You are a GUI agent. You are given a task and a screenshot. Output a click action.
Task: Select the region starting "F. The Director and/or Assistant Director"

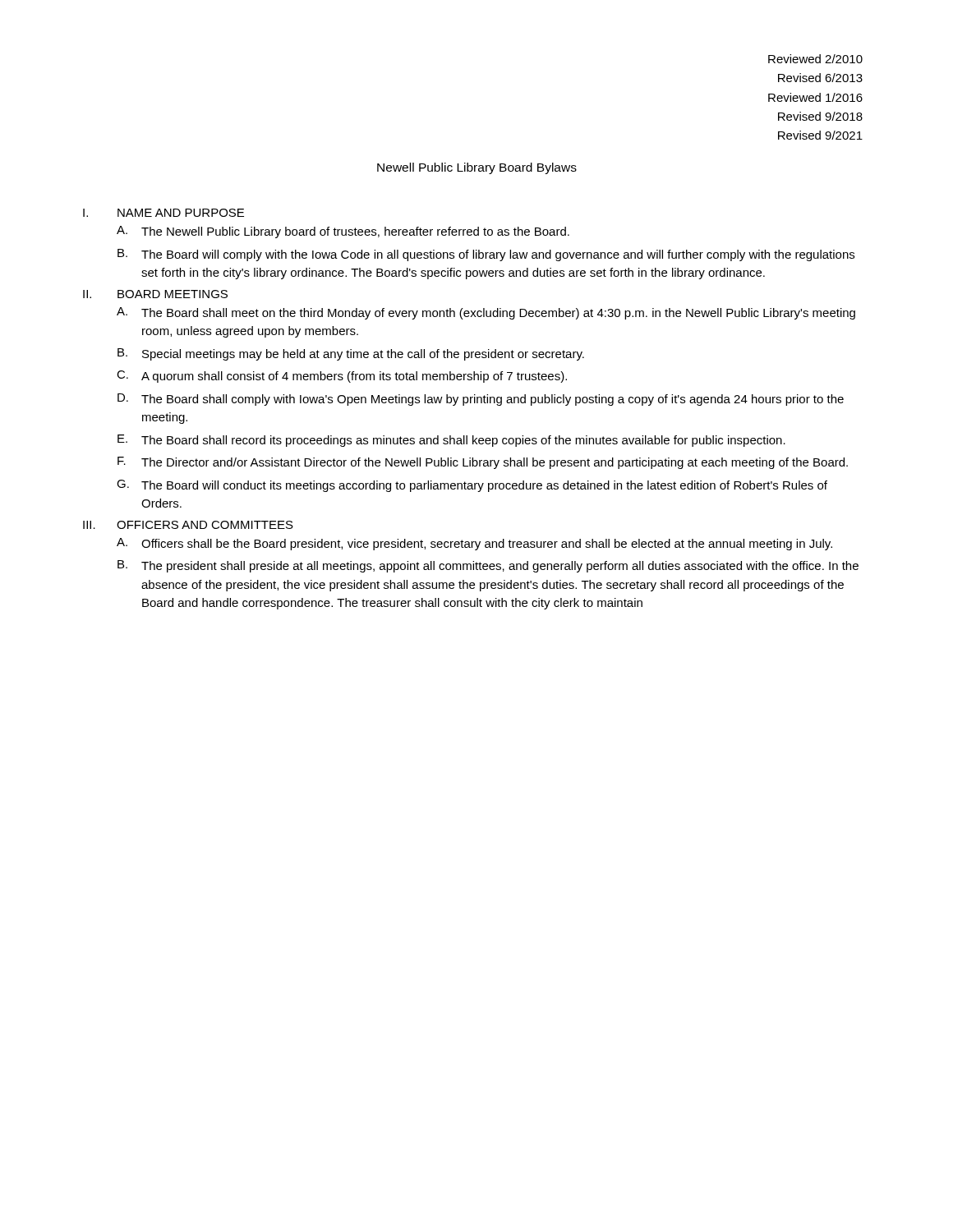(483, 463)
